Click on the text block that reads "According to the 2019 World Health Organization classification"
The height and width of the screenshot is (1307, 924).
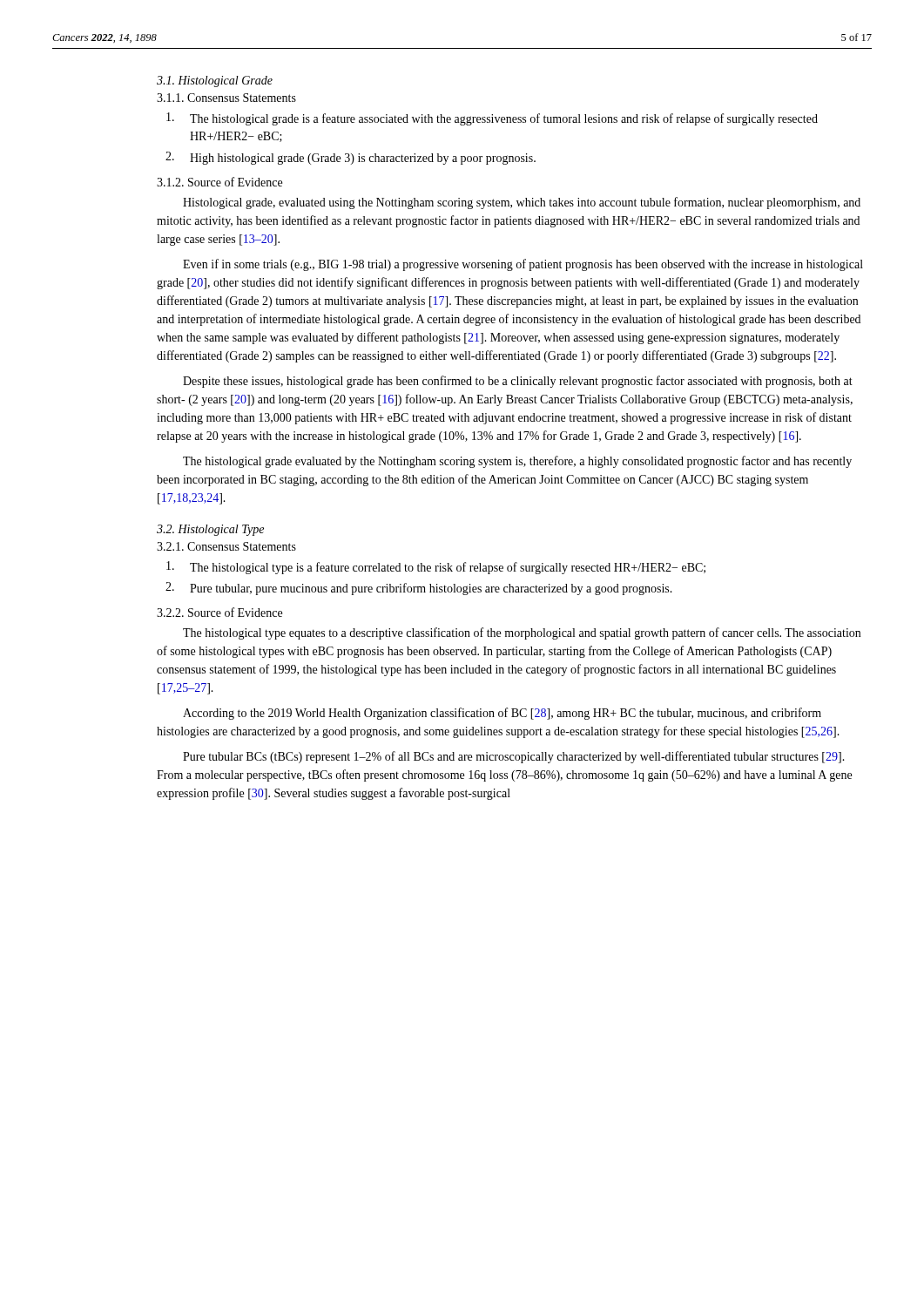pos(498,723)
